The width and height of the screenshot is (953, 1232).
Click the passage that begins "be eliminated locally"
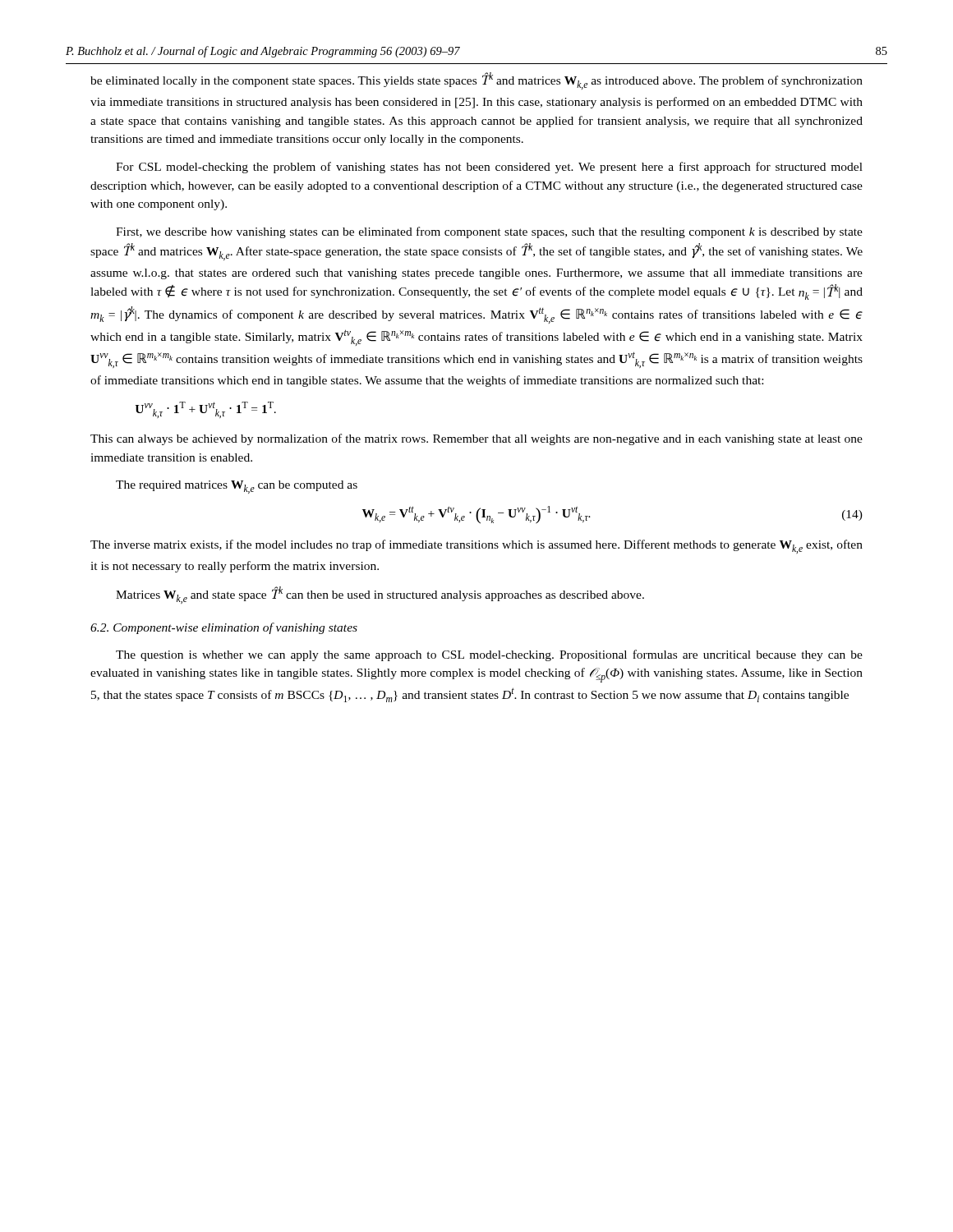(x=476, y=109)
